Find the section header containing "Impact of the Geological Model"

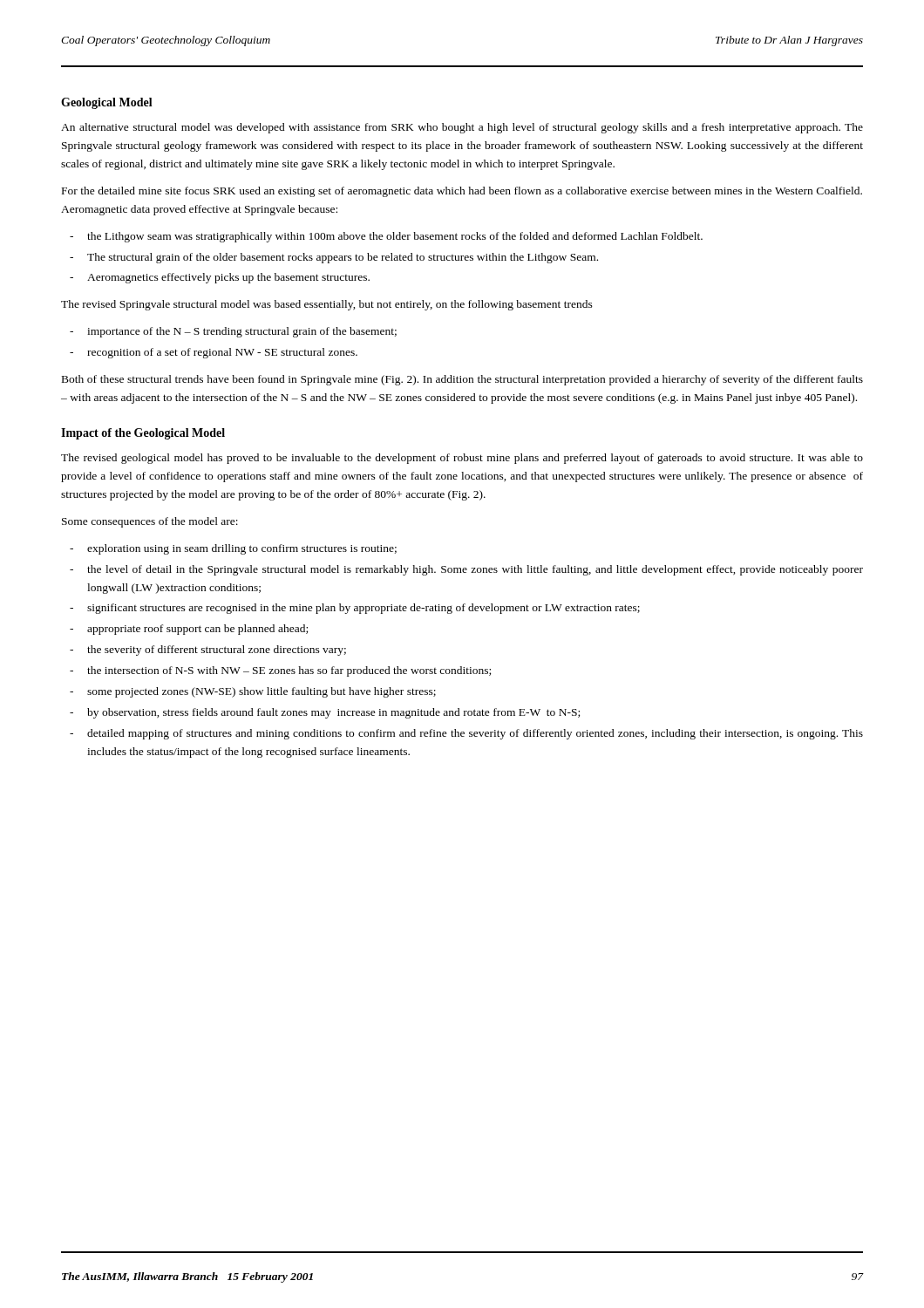click(x=143, y=433)
